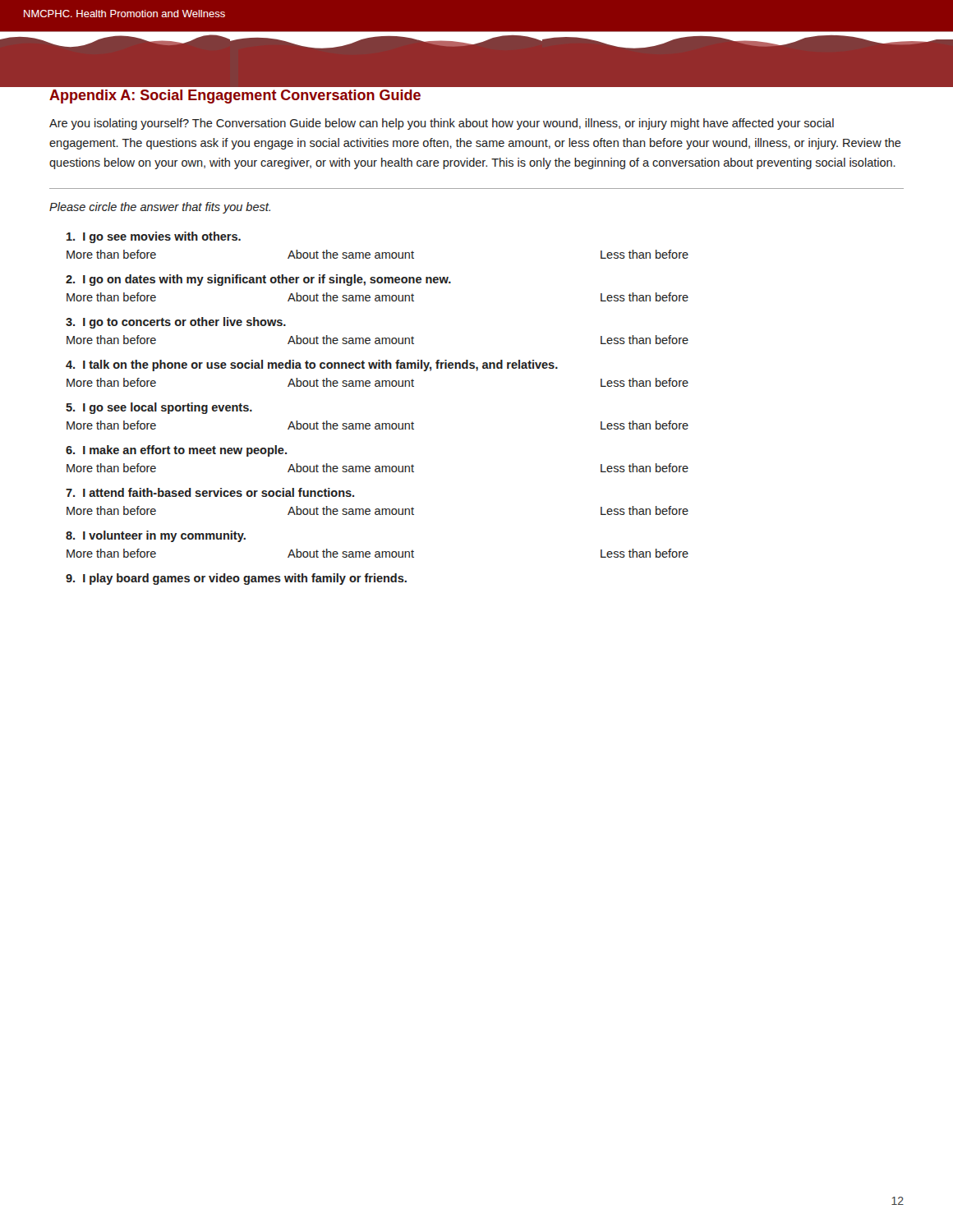Screen dimensions: 1232x953
Task: Select the text block that says "Please circle the answer that fits"
Action: 161,207
